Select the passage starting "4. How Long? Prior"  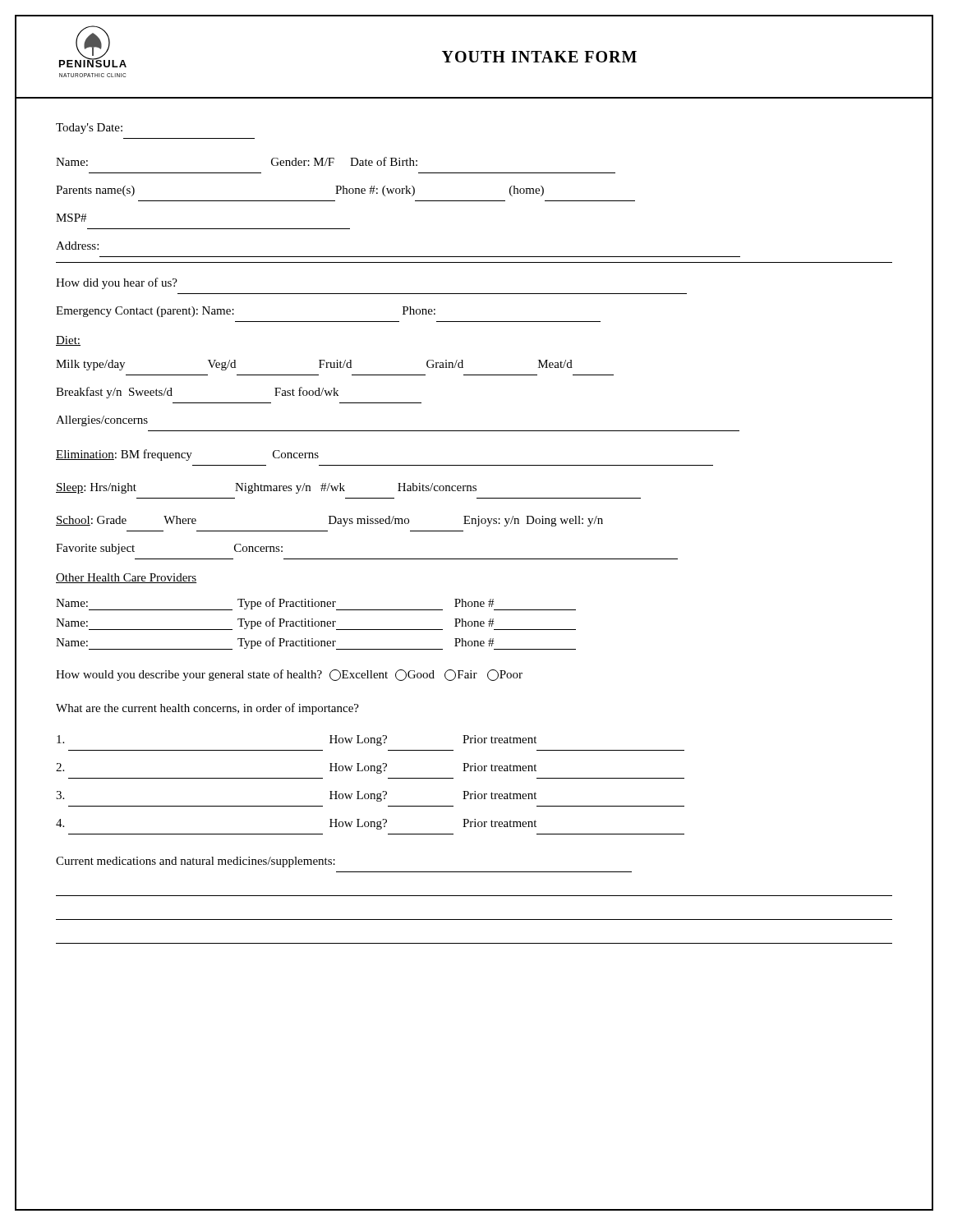coord(370,823)
